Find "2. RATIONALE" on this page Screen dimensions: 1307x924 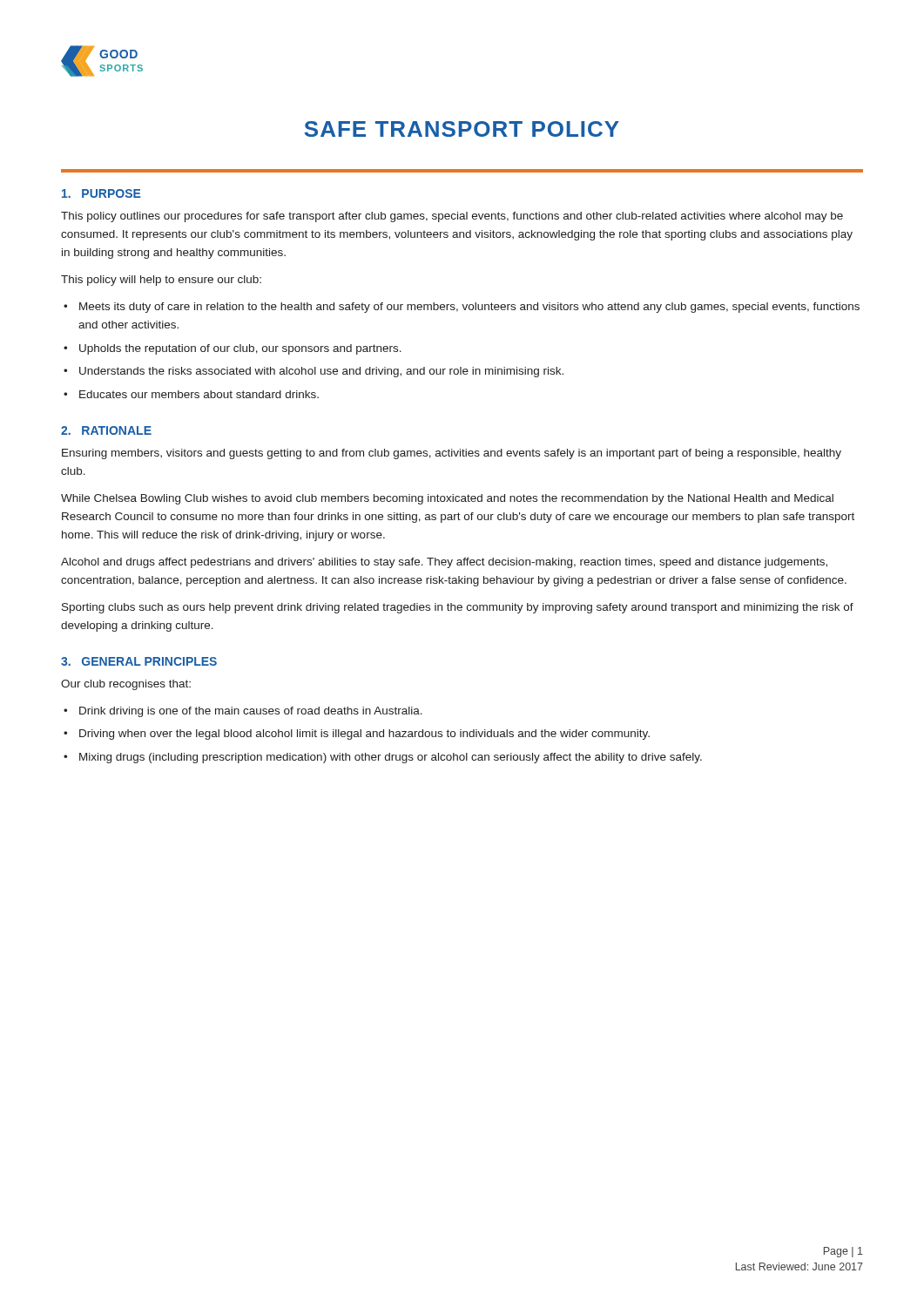(x=106, y=431)
